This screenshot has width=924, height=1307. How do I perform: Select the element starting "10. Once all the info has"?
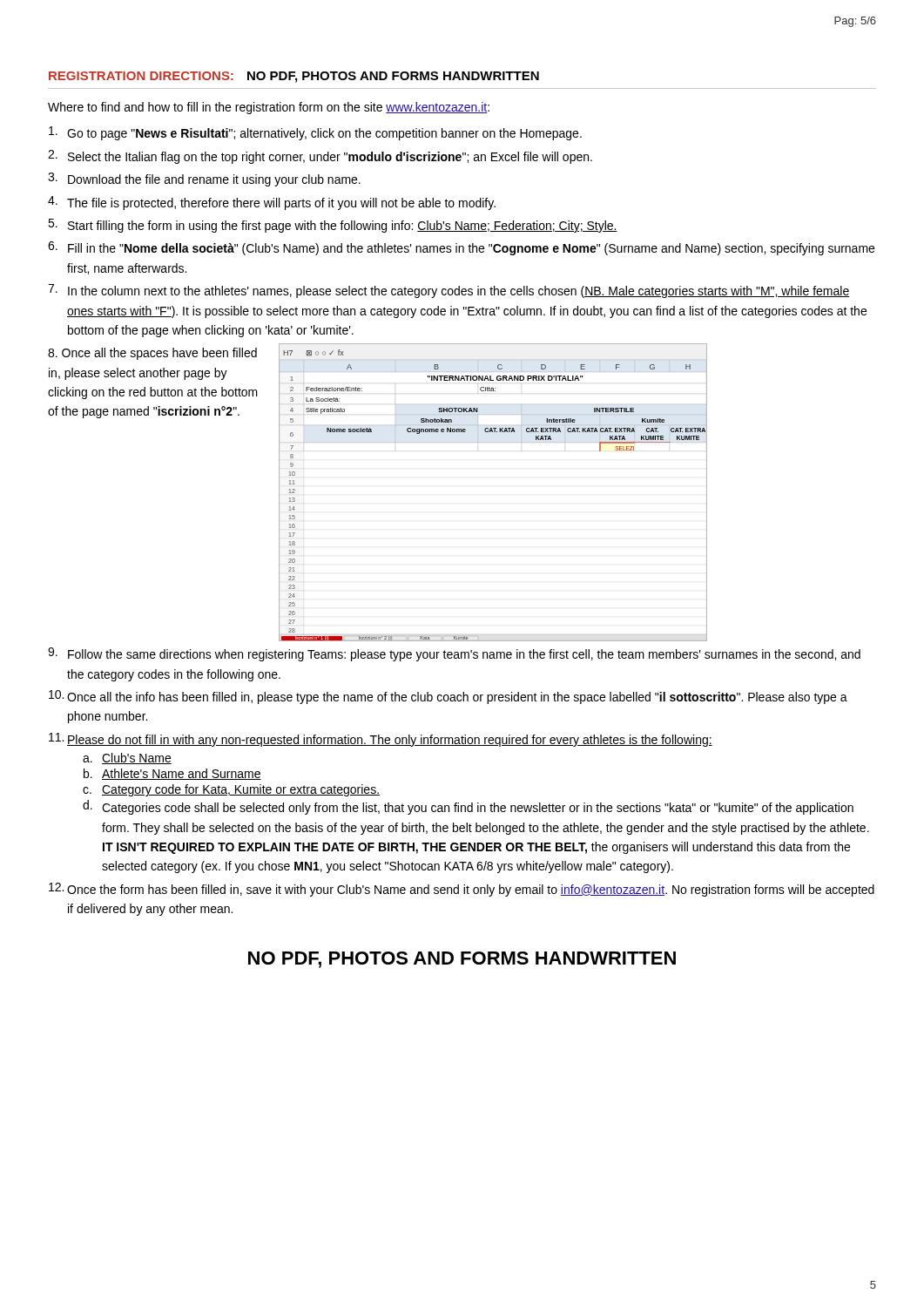[462, 707]
